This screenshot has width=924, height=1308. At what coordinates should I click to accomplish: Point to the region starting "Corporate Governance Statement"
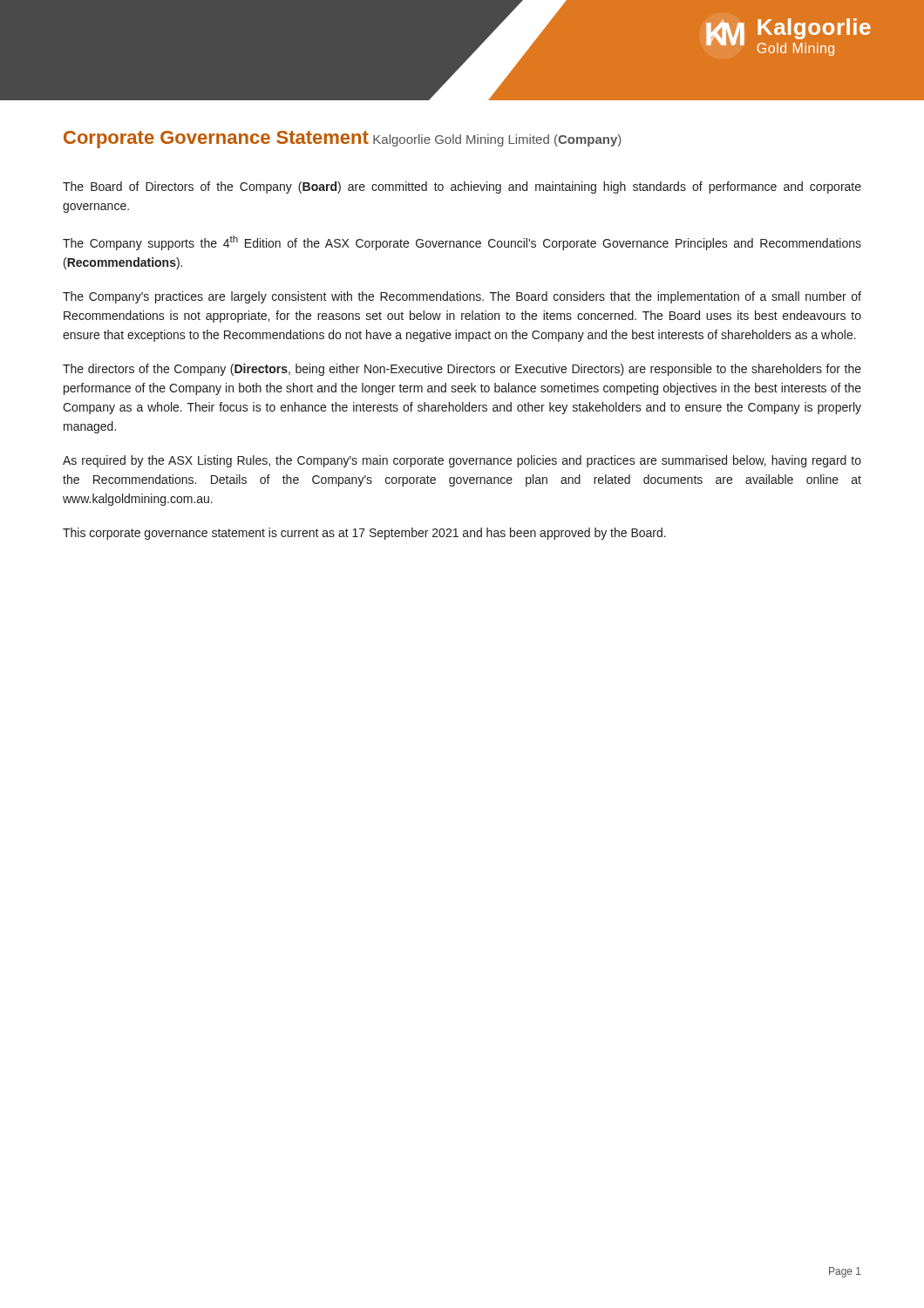tap(216, 138)
